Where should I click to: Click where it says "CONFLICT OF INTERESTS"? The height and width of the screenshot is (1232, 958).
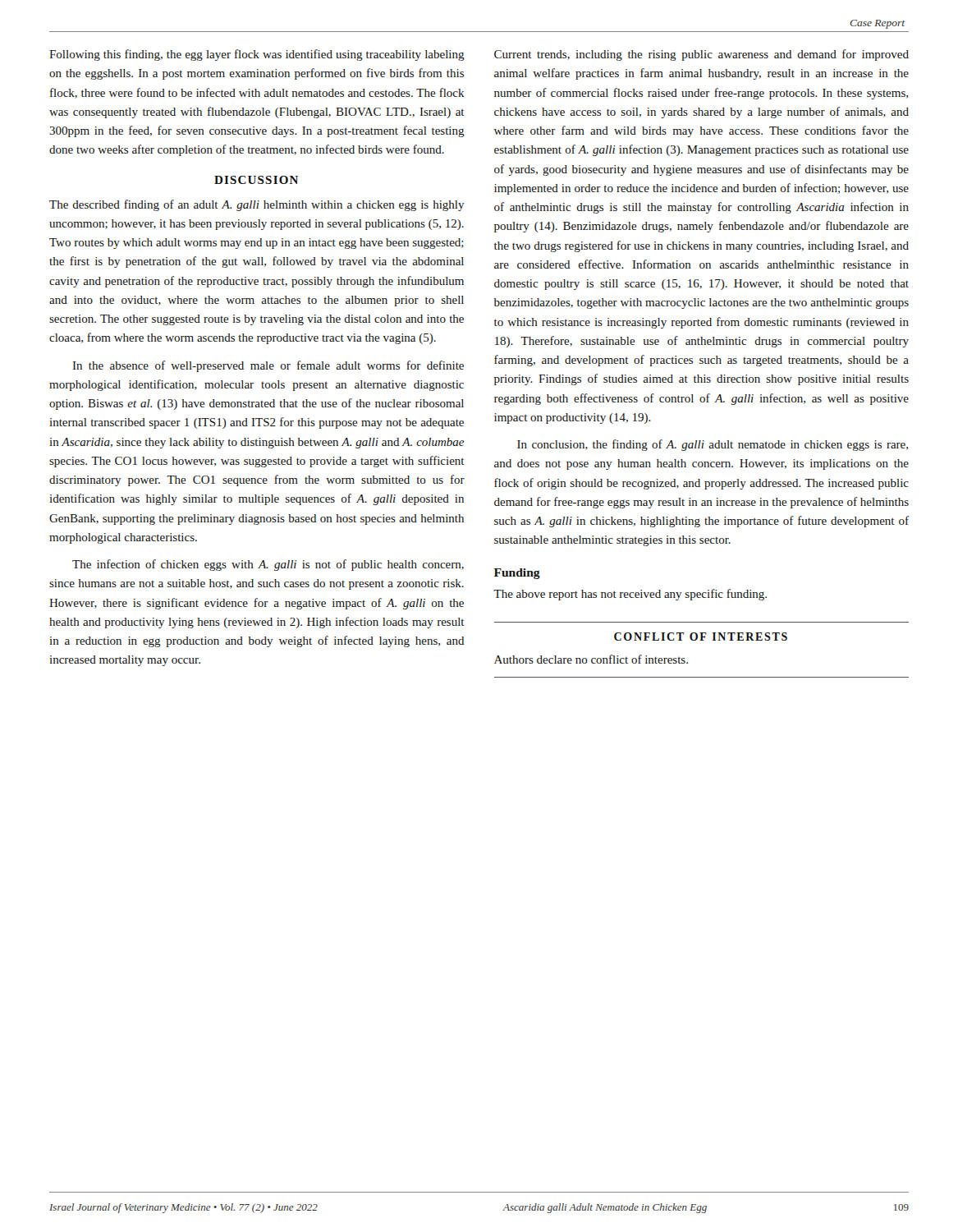pos(701,637)
